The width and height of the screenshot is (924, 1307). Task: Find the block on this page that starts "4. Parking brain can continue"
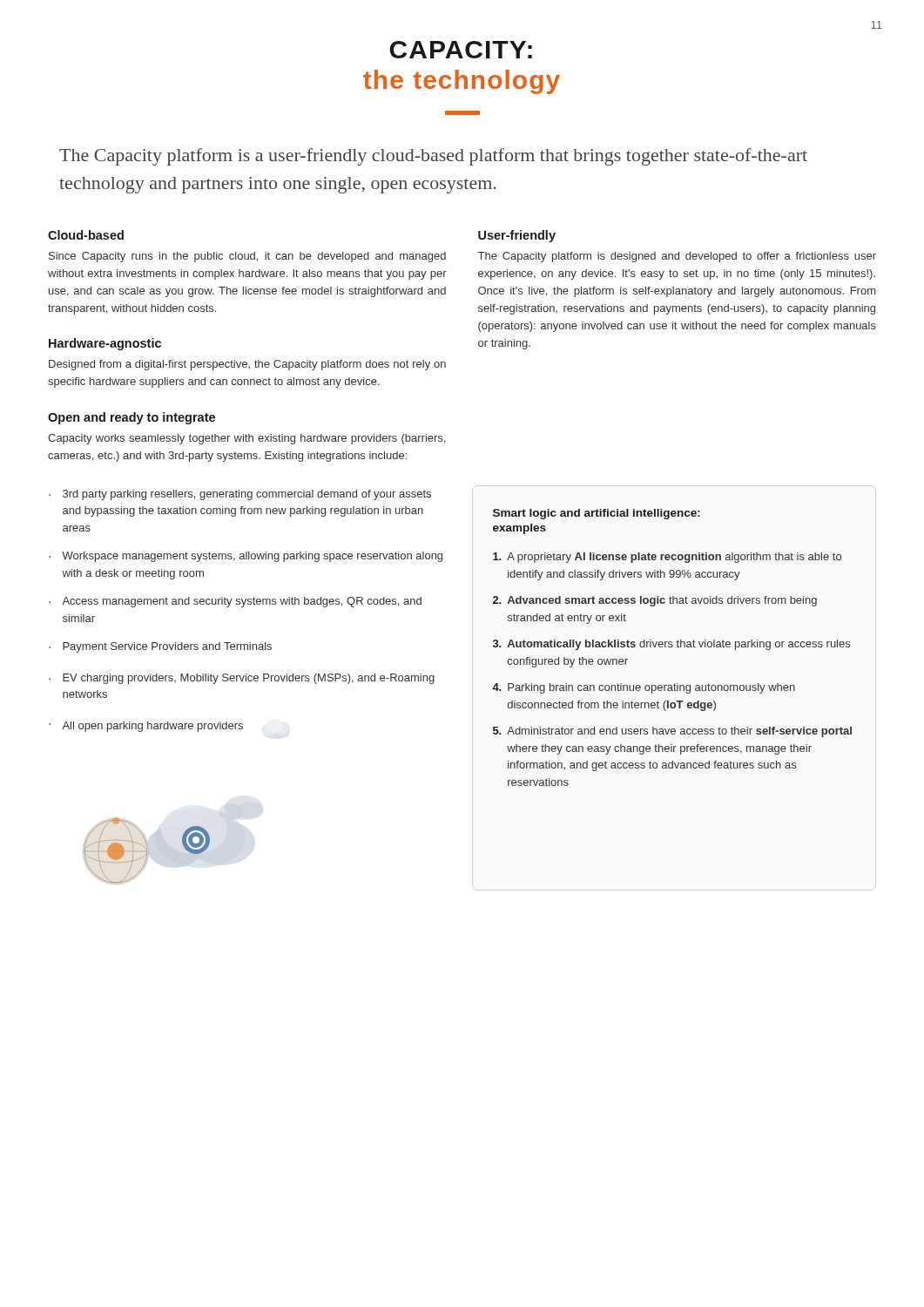pos(674,696)
